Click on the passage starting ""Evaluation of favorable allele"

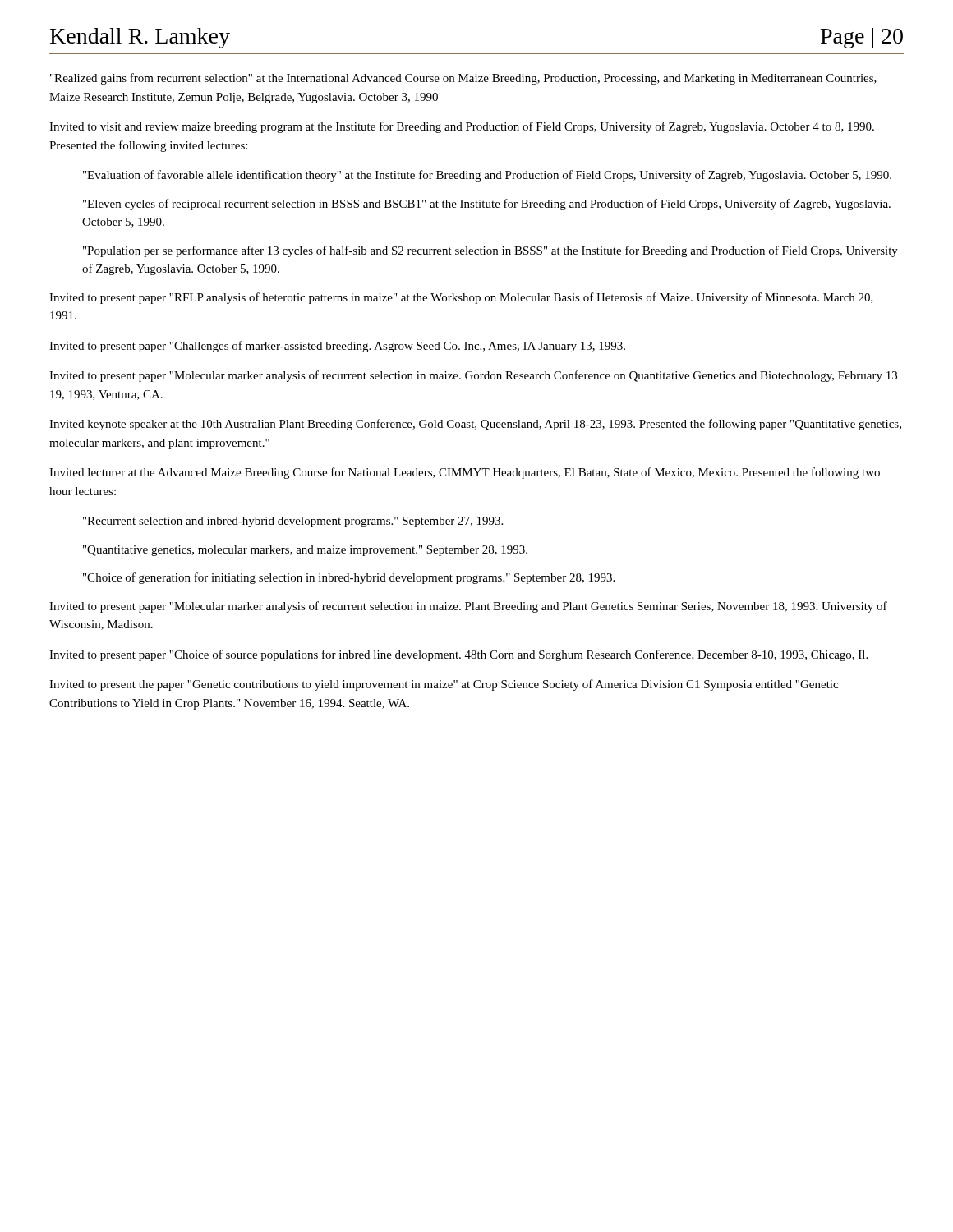point(487,175)
